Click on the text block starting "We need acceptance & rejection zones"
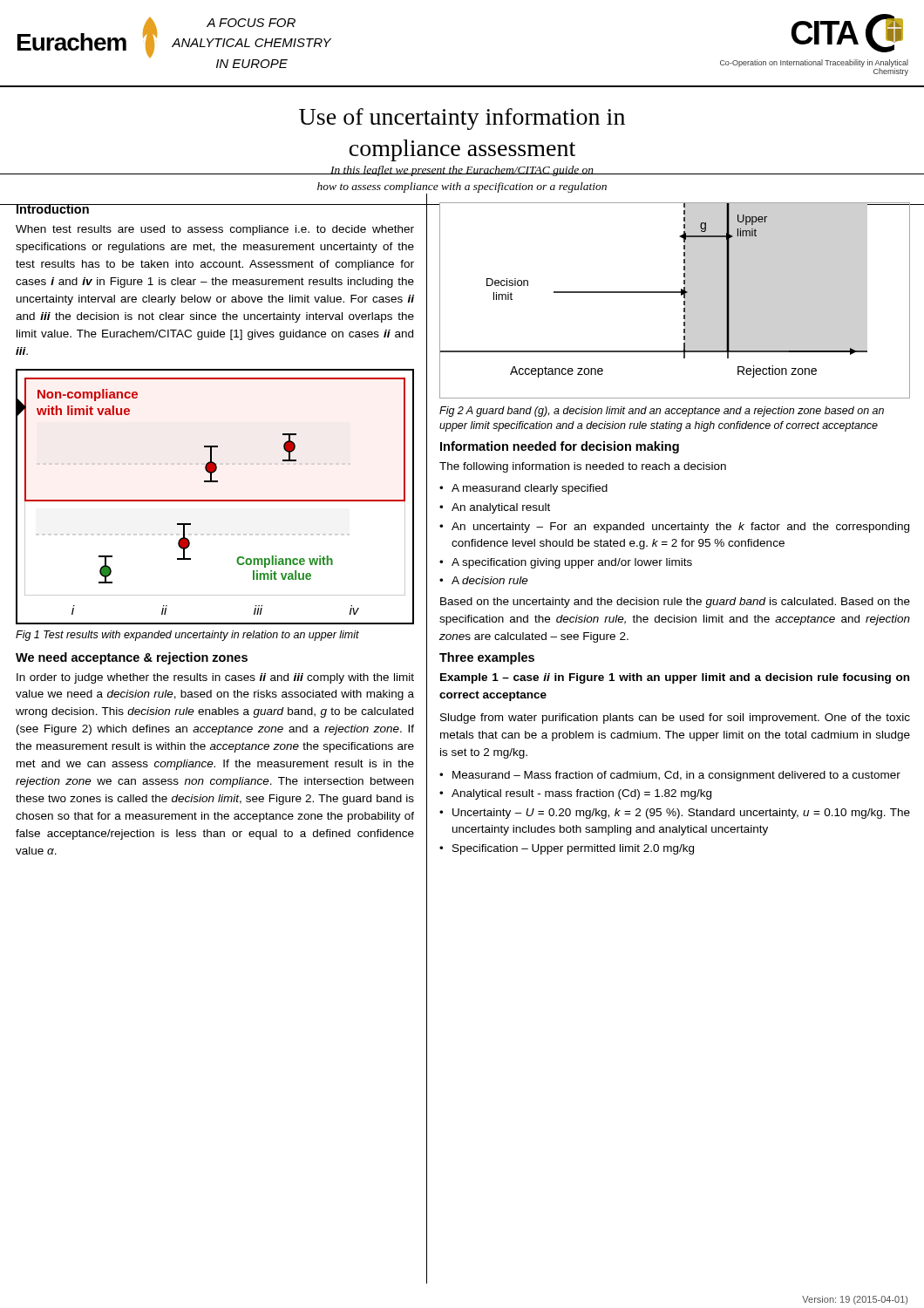 click(132, 657)
